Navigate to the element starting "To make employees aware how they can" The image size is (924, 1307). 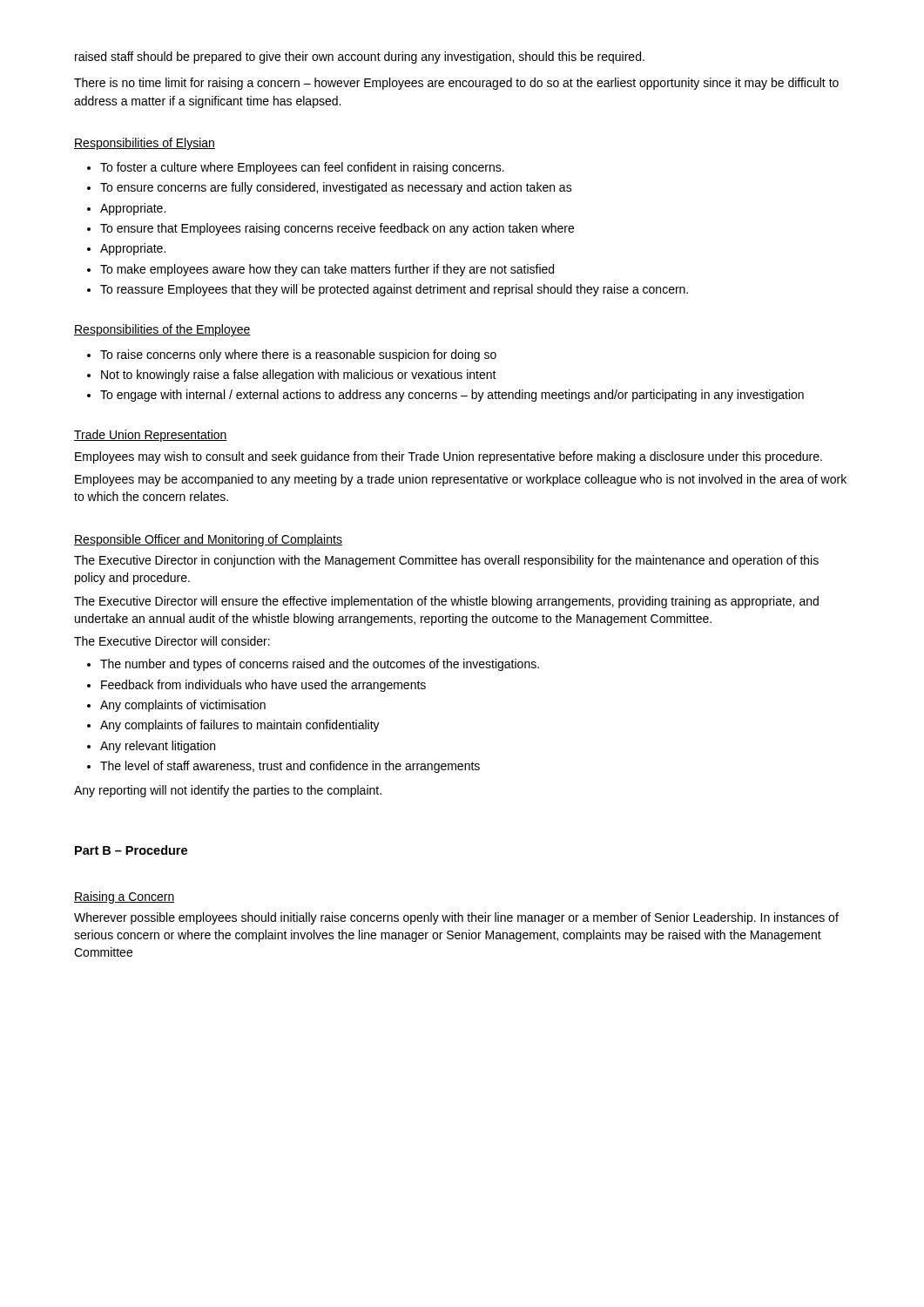coord(328,269)
